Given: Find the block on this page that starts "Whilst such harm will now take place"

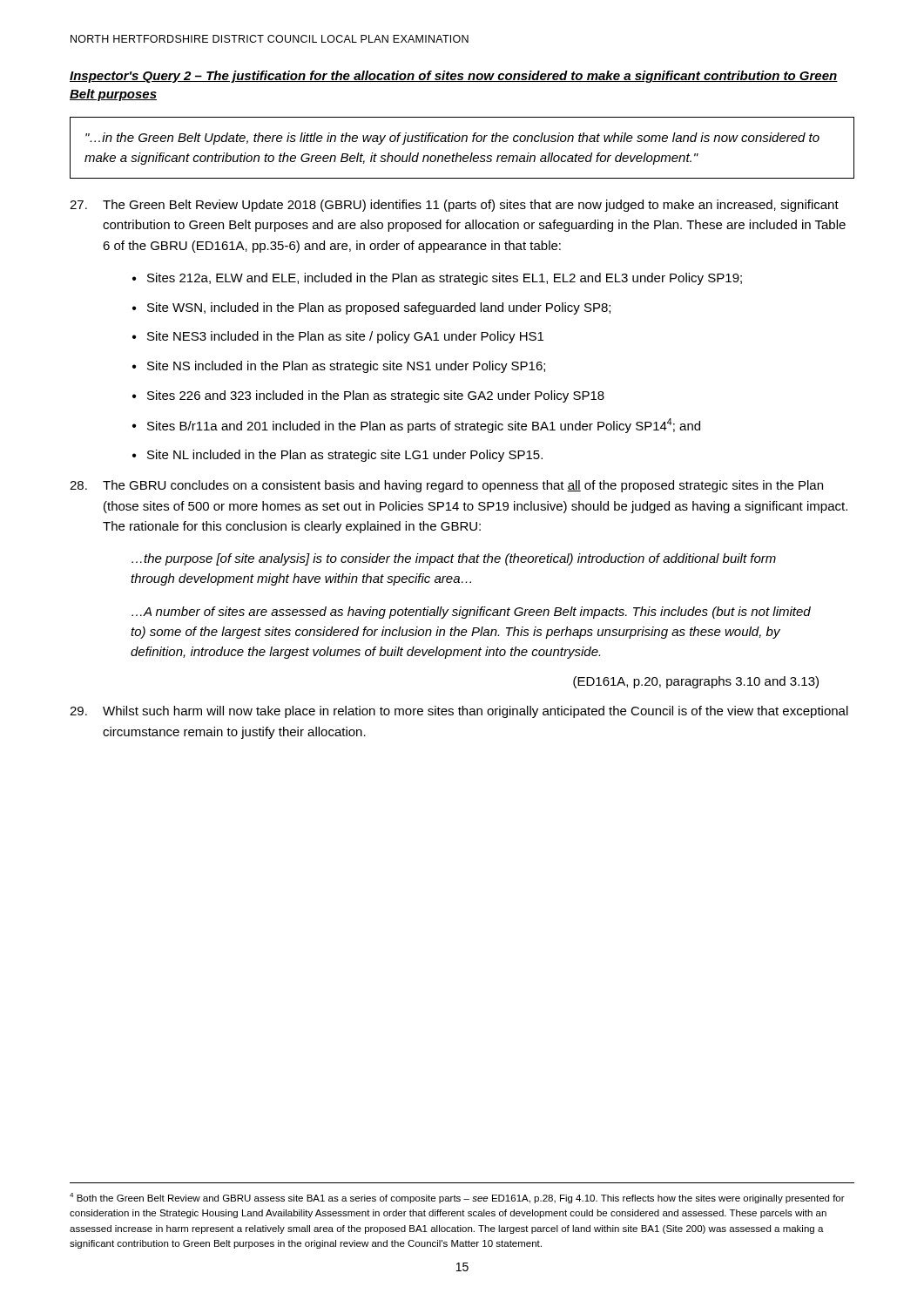Looking at the screenshot, I should tap(462, 721).
